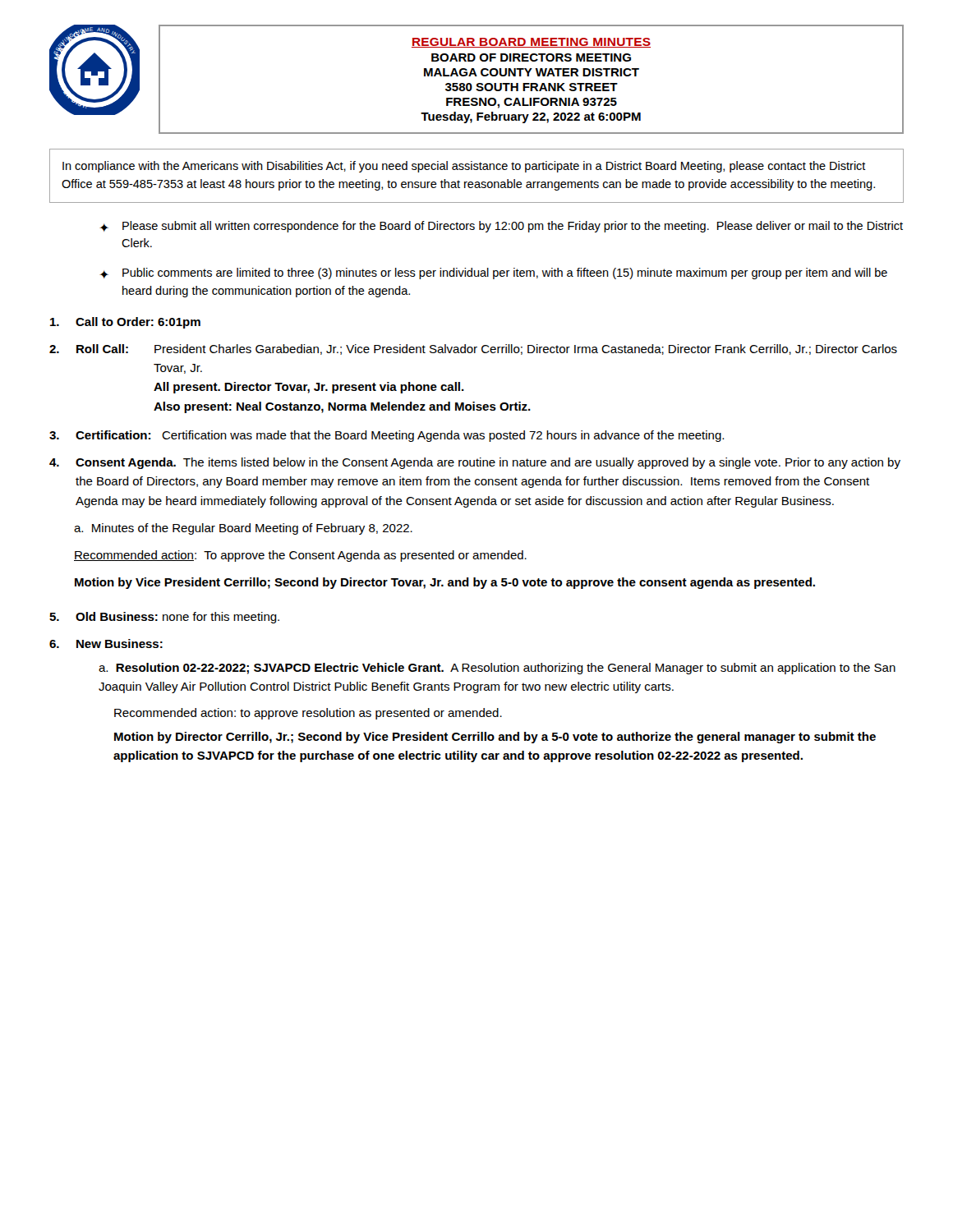This screenshot has height=1232, width=953.
Task: Click on the text block that reads "Recommended action: to approve resolution as presented"
Action: click(x=308, y=712)
